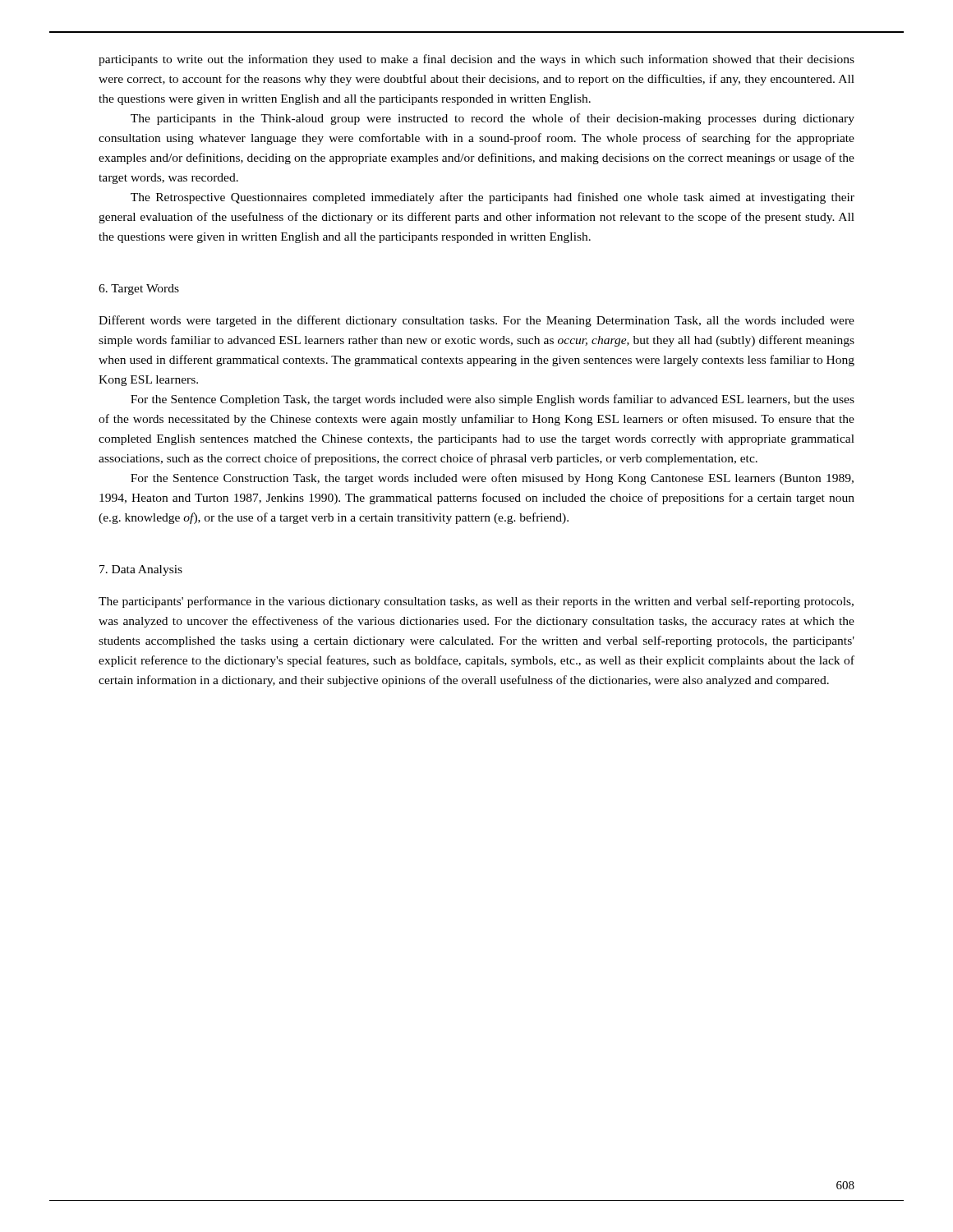
Task: Click the passage that begins "The participants' performance in the various"
Action: [x=476, y=641]
